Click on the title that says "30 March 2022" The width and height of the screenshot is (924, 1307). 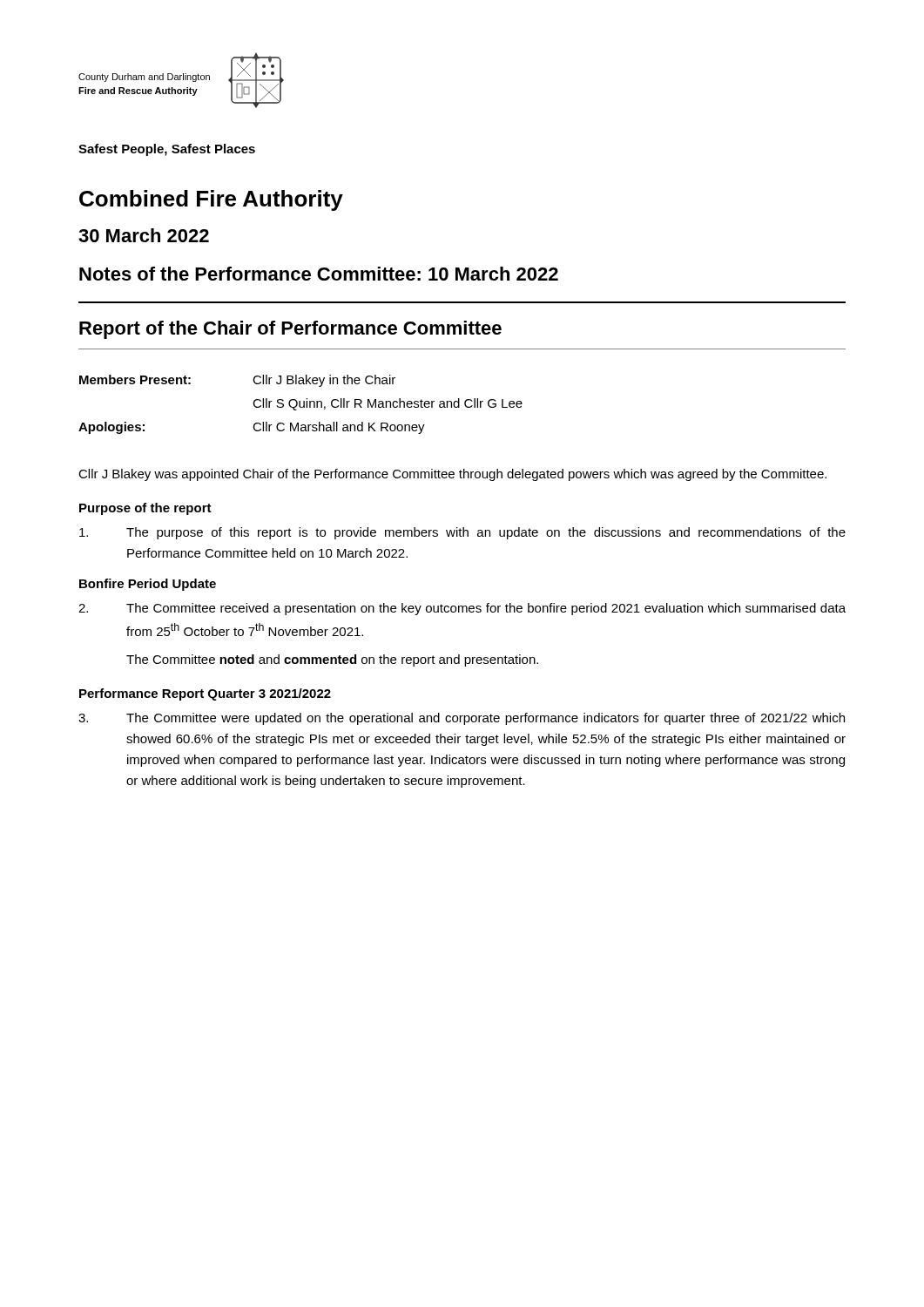(x=144, y=236)
